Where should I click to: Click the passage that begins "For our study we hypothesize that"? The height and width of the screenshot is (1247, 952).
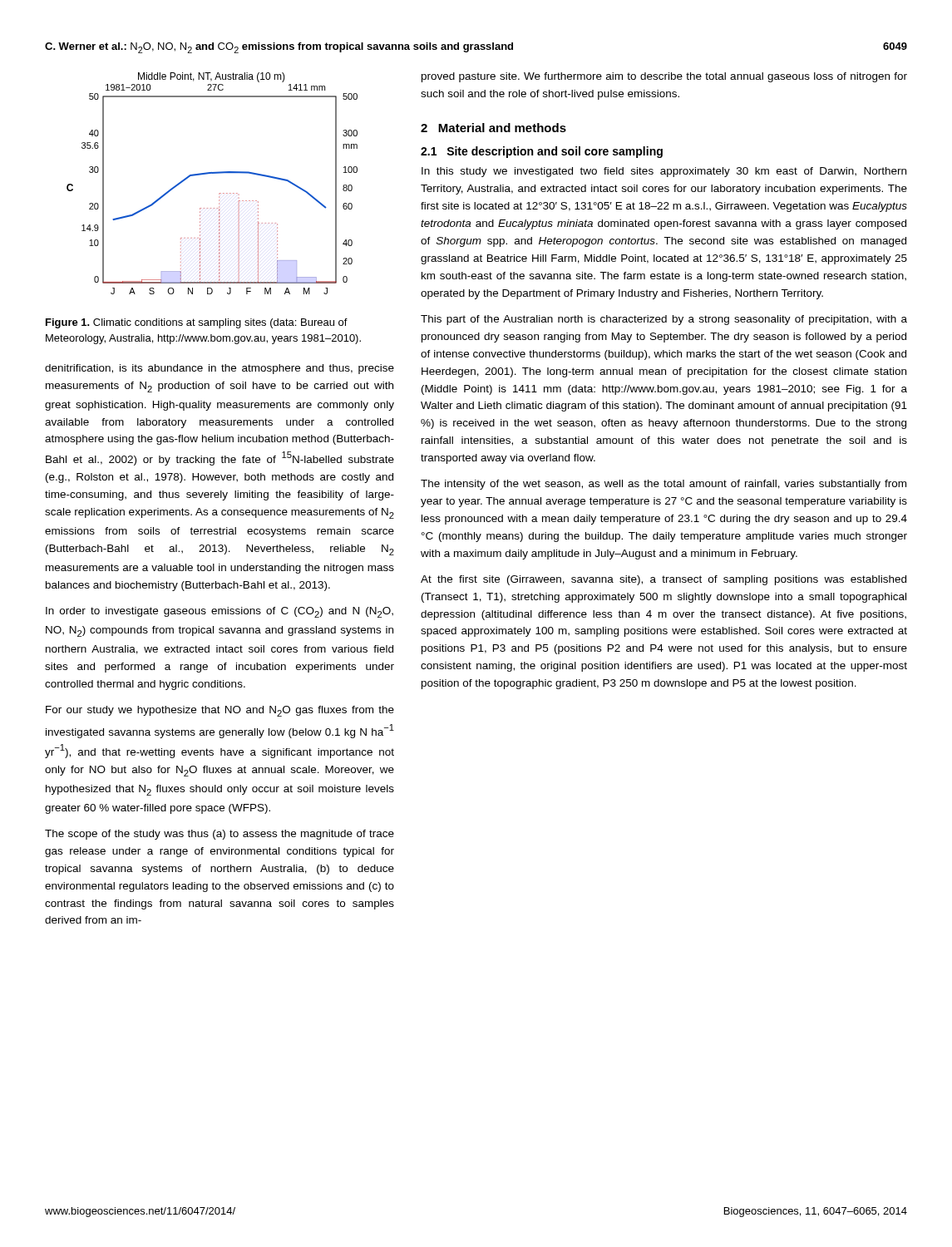point(220,758)
